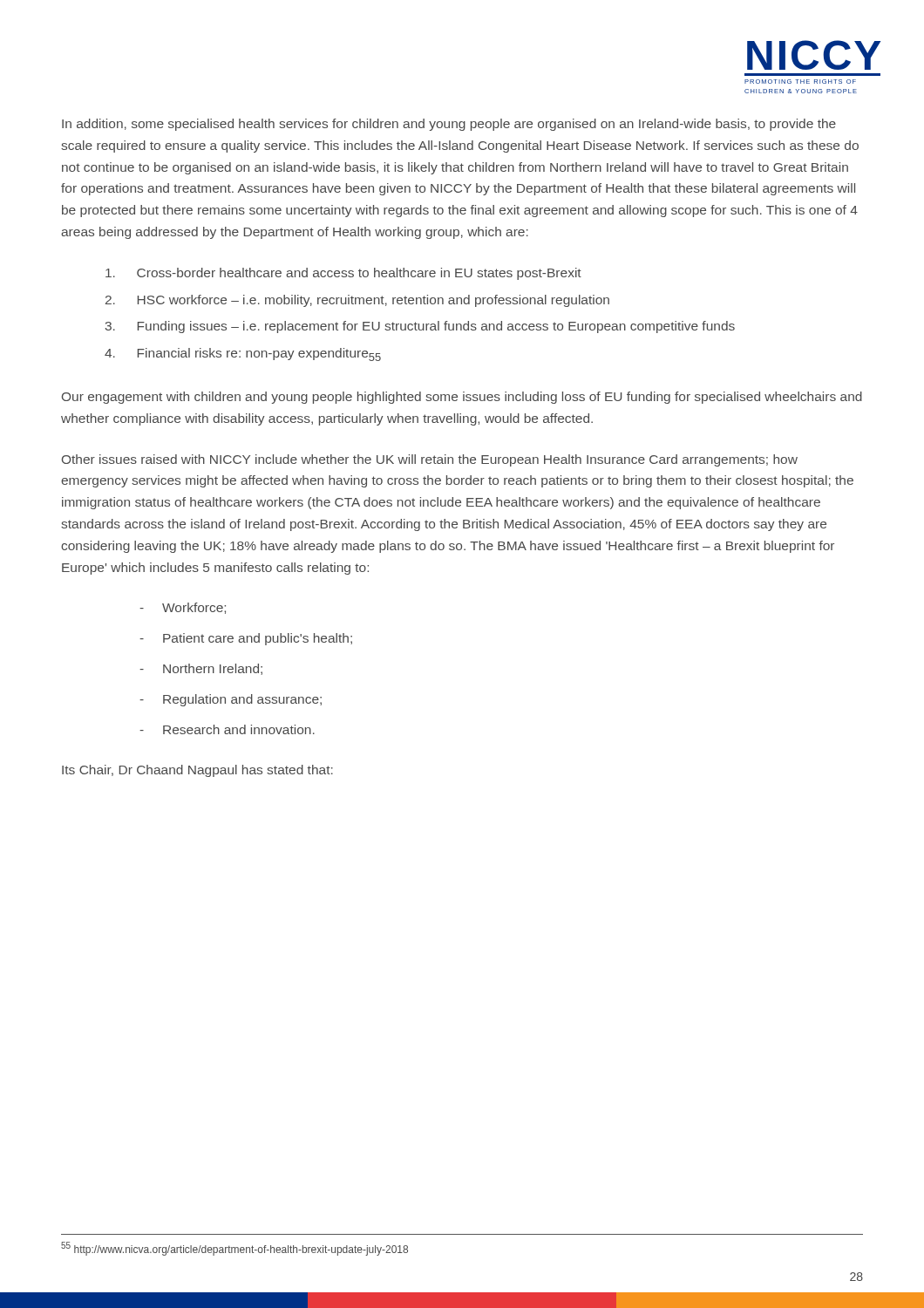
Task: Click where it says "-Research and innovation."
Action: (x=227, y=729)
